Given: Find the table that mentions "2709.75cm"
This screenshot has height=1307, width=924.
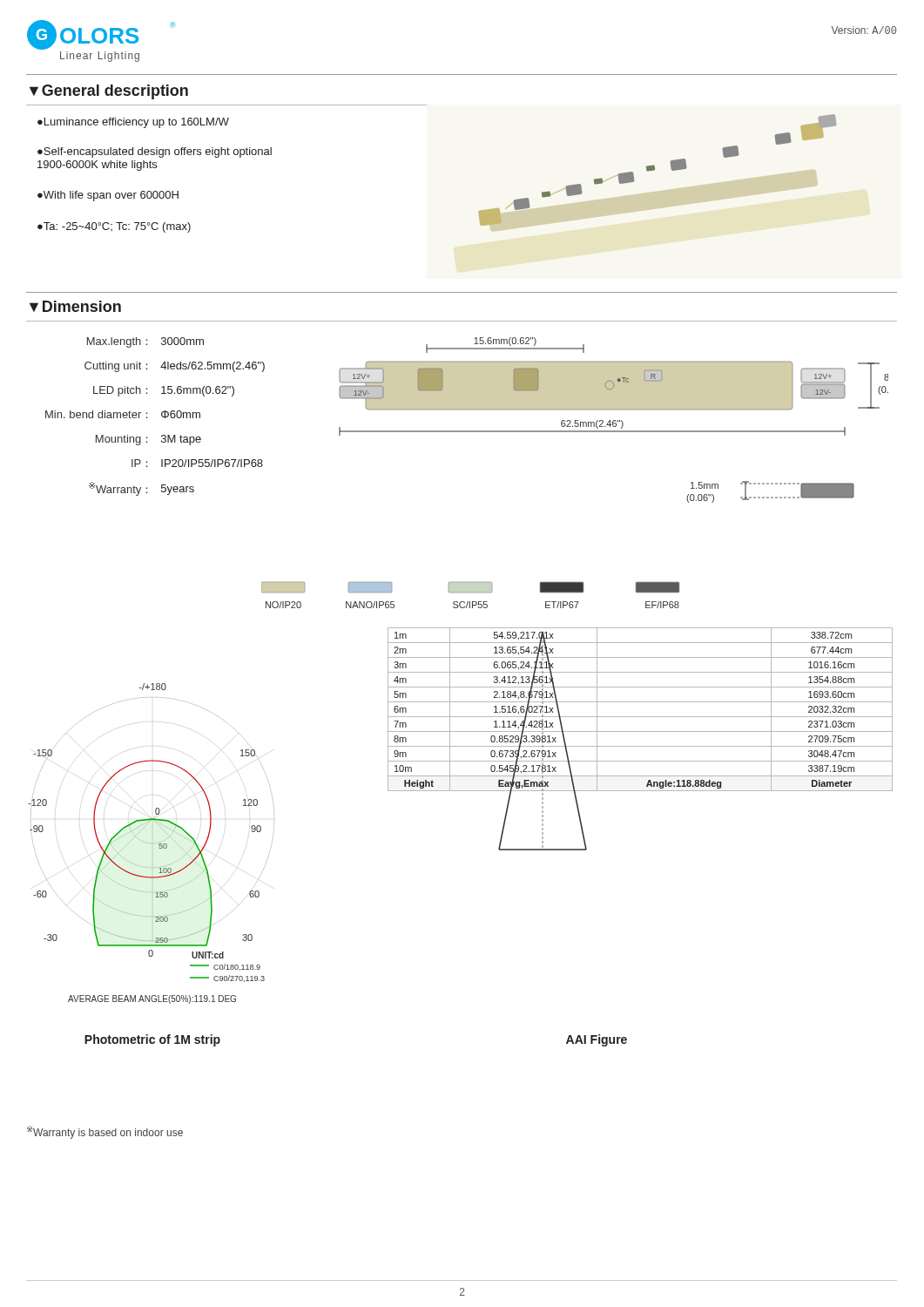Looking at the screenshot, I should [x=640, y=709].
